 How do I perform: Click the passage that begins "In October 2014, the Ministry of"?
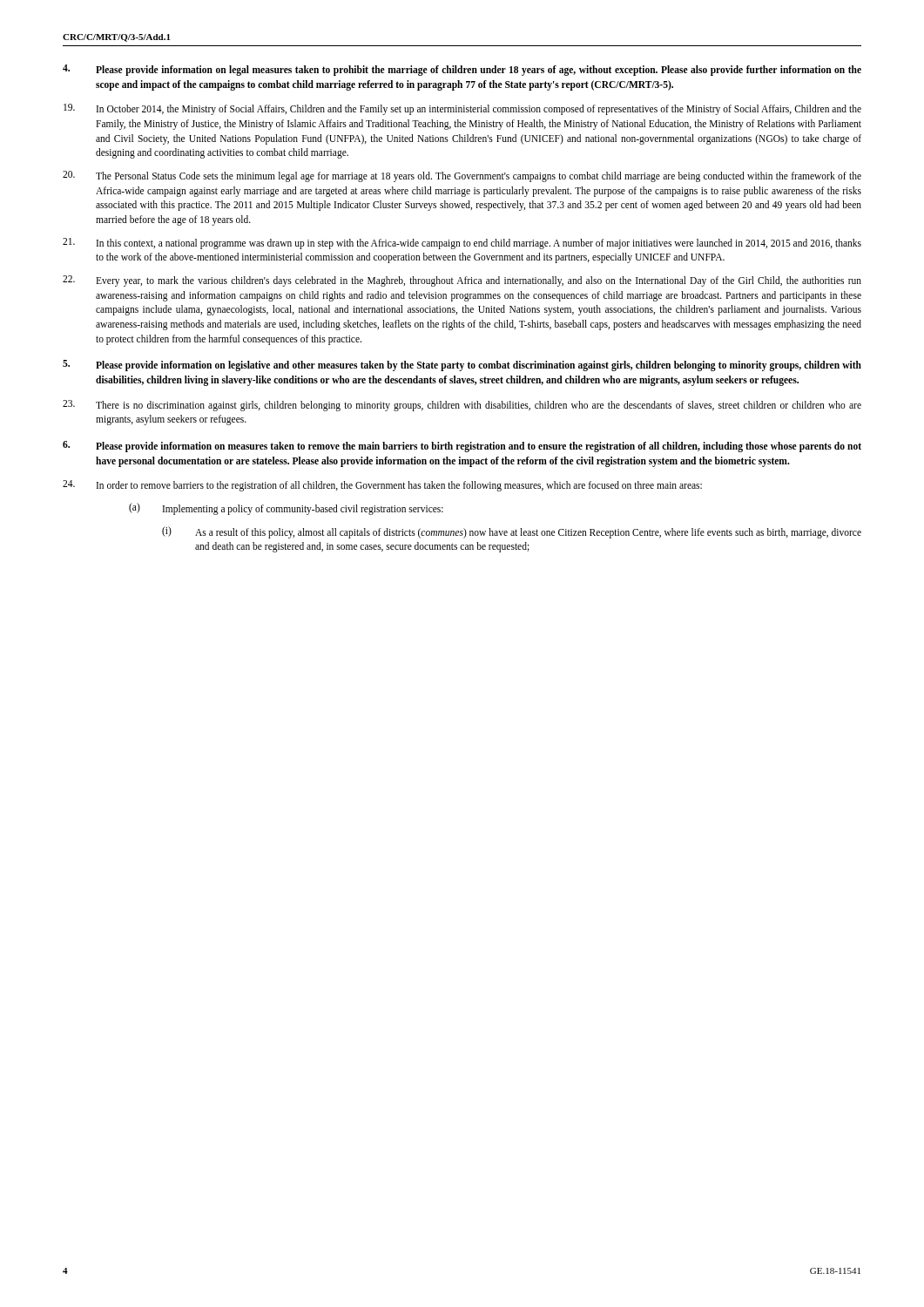tap(462, 131)
